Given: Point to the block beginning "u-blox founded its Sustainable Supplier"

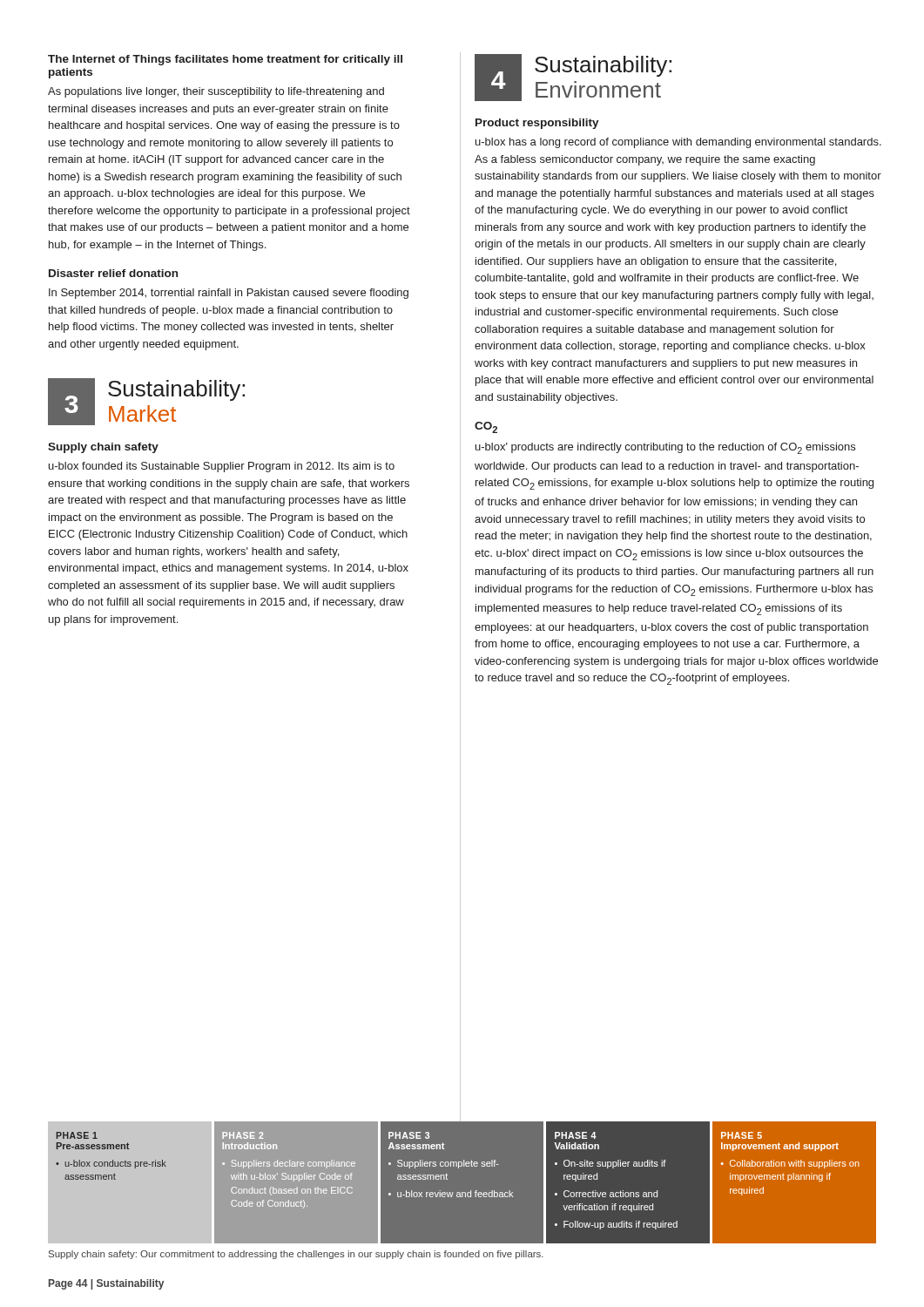Looking at the screenshot, I should (x=231, y=543).
